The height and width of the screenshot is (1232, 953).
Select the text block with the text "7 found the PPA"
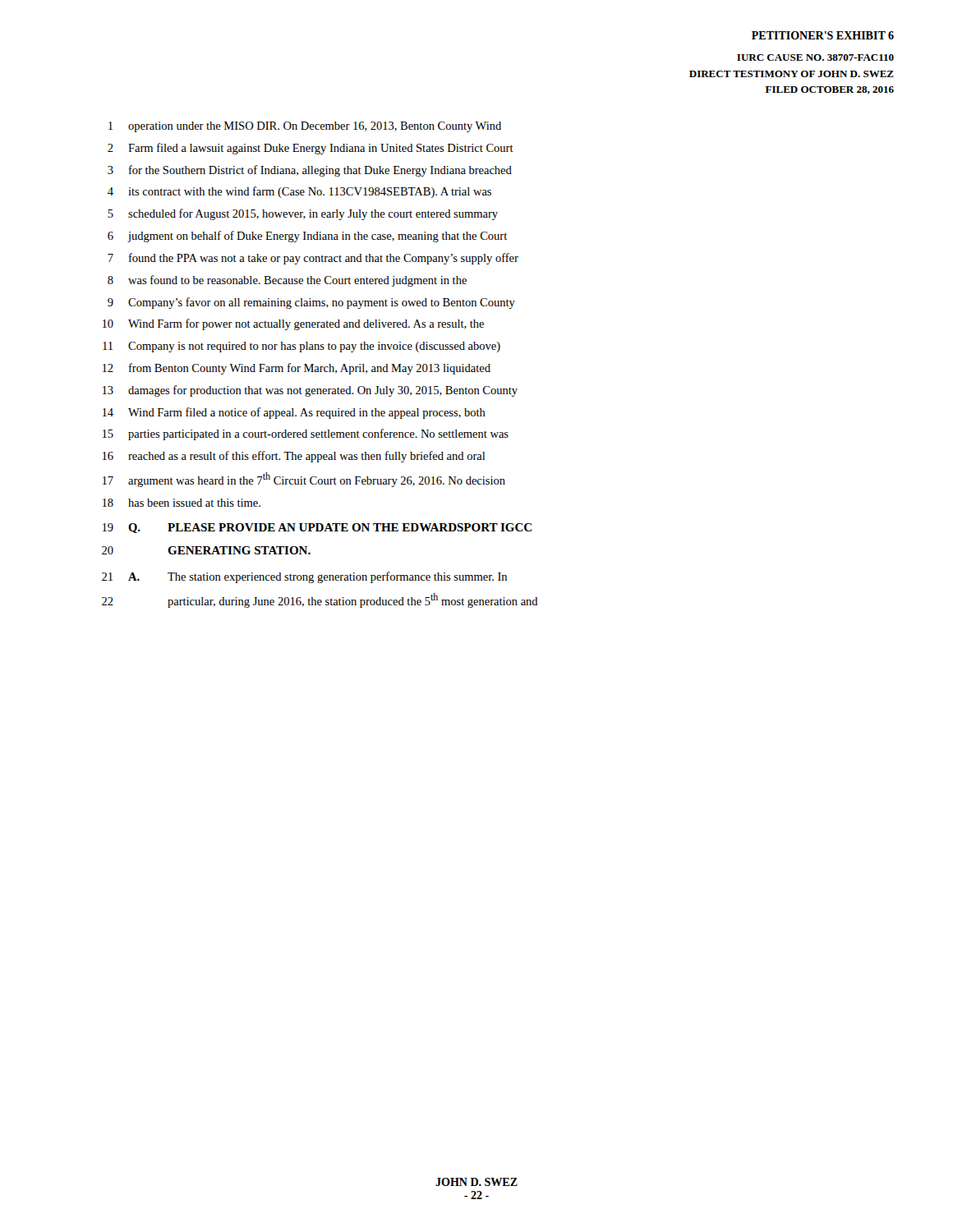[x=488, y=258]
